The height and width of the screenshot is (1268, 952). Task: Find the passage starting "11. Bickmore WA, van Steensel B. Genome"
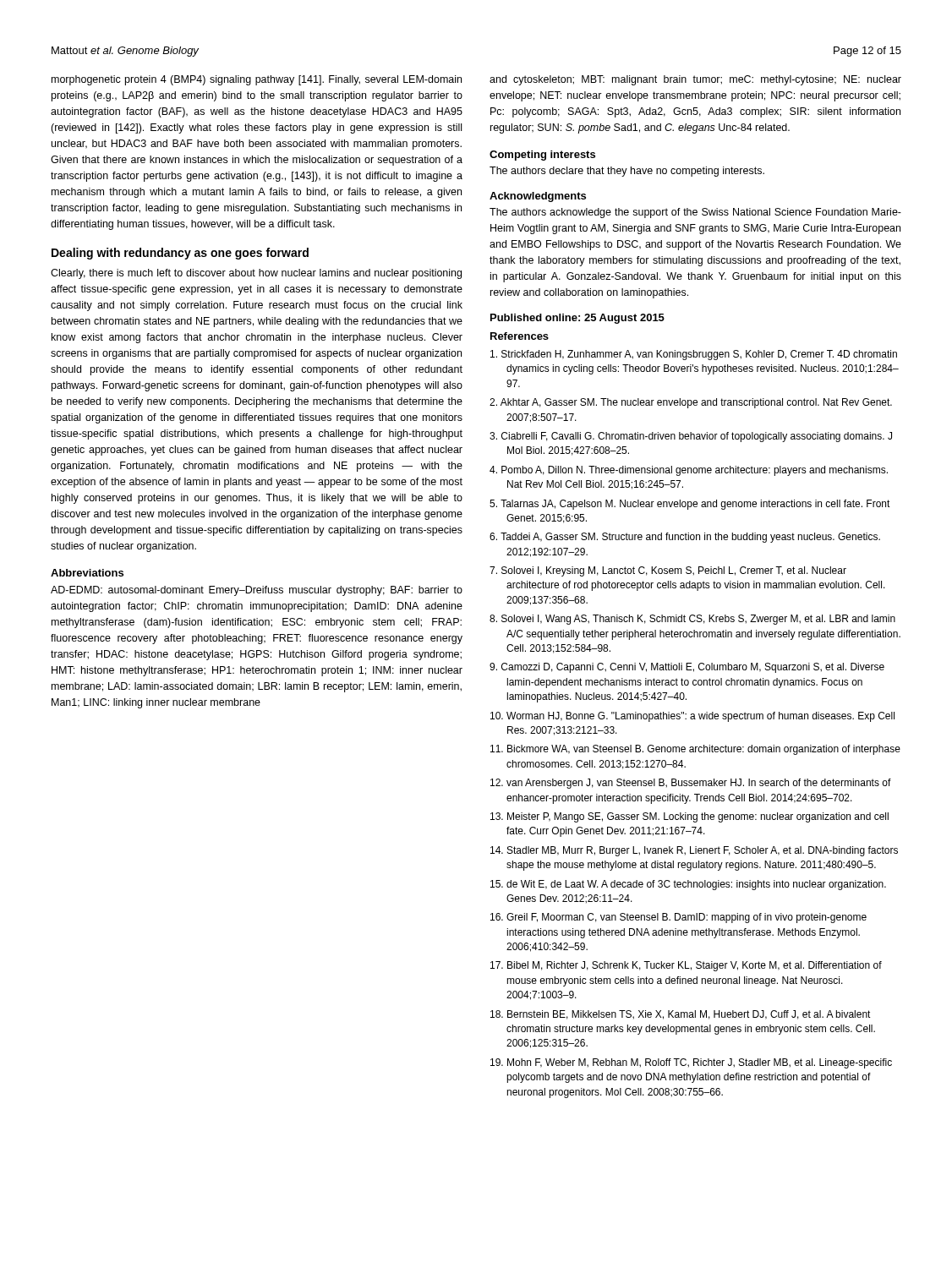695,757
